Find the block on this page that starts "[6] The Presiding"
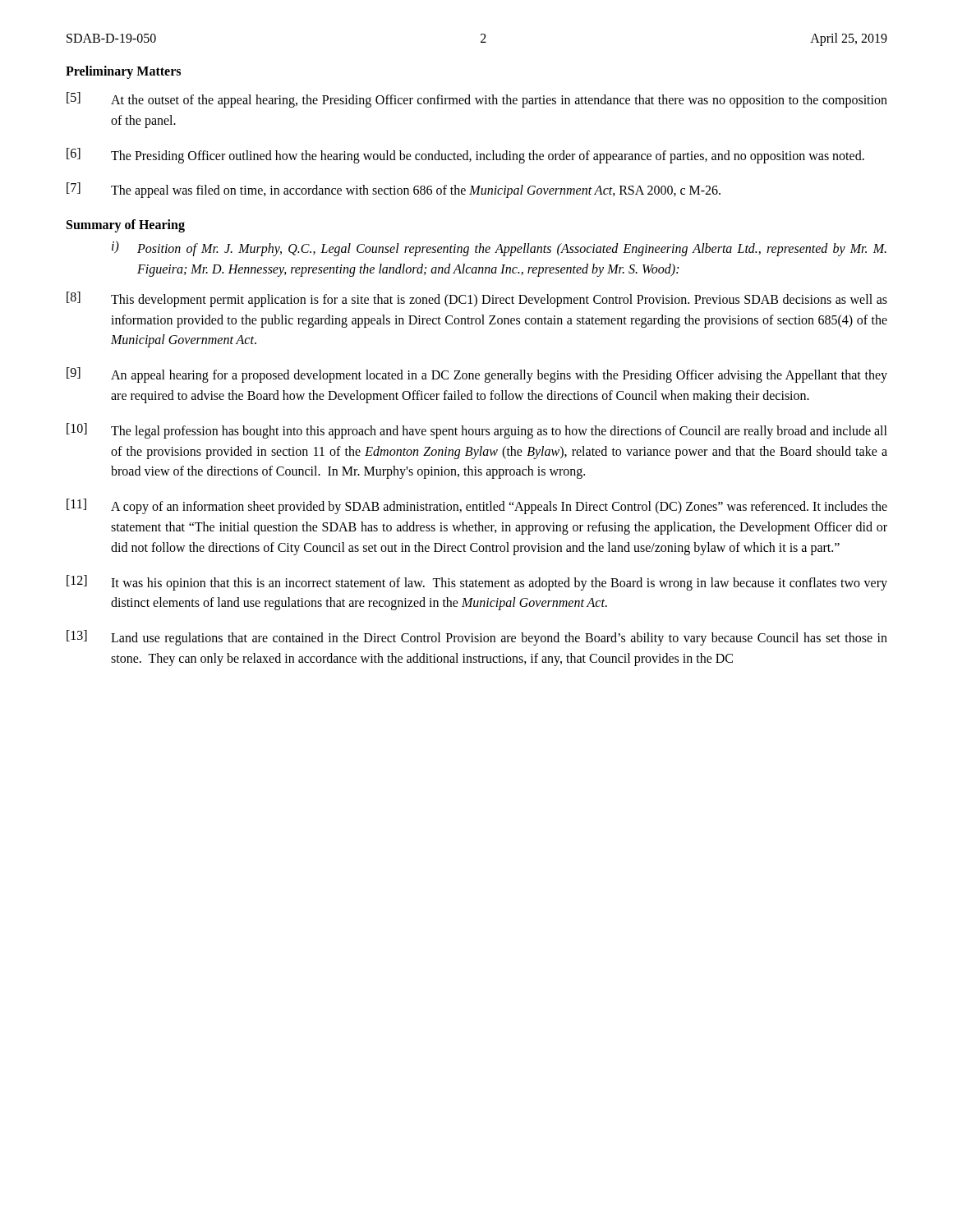 [476, 156]
